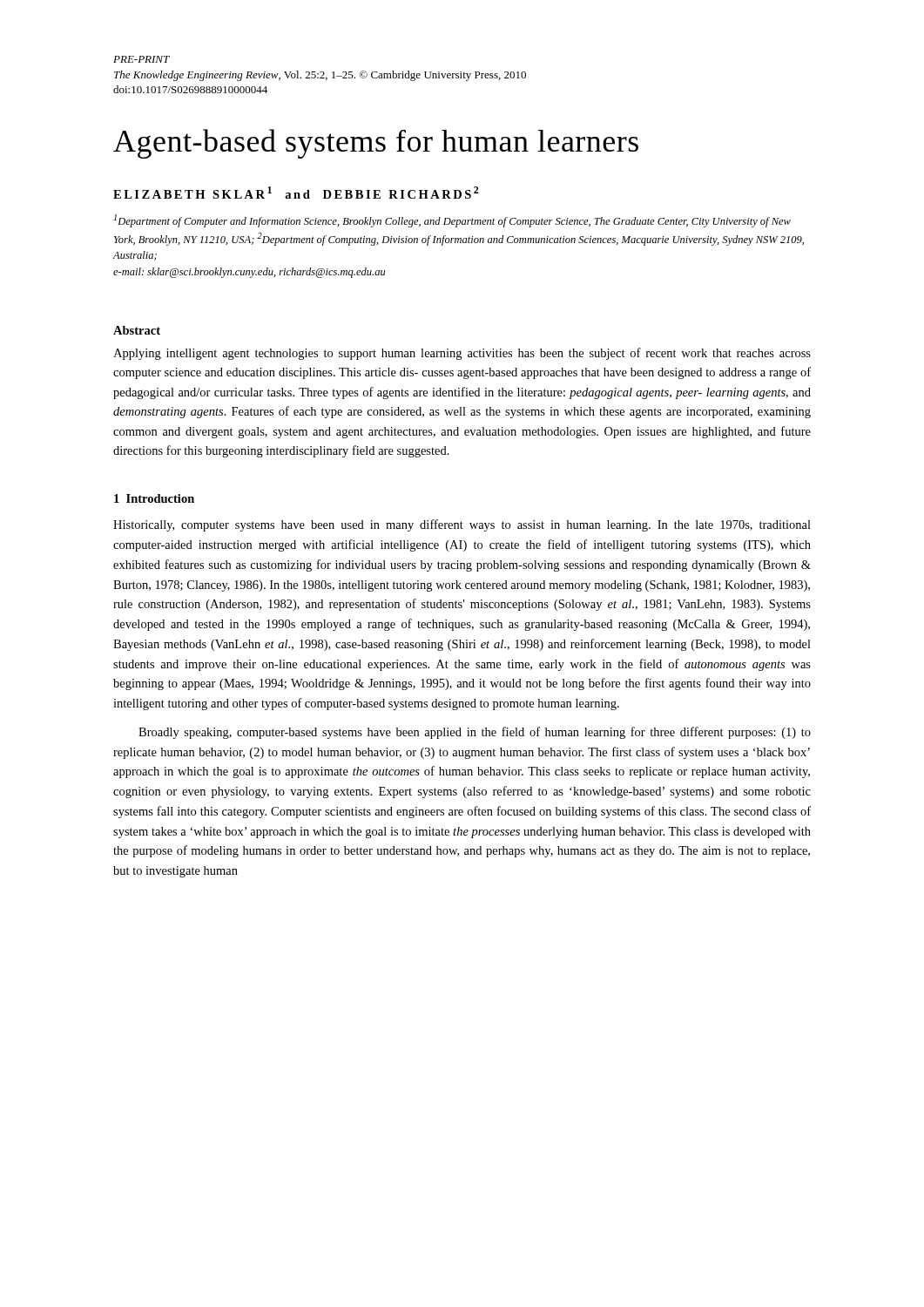Locate the text "1 Introduction"

point(154,498)
